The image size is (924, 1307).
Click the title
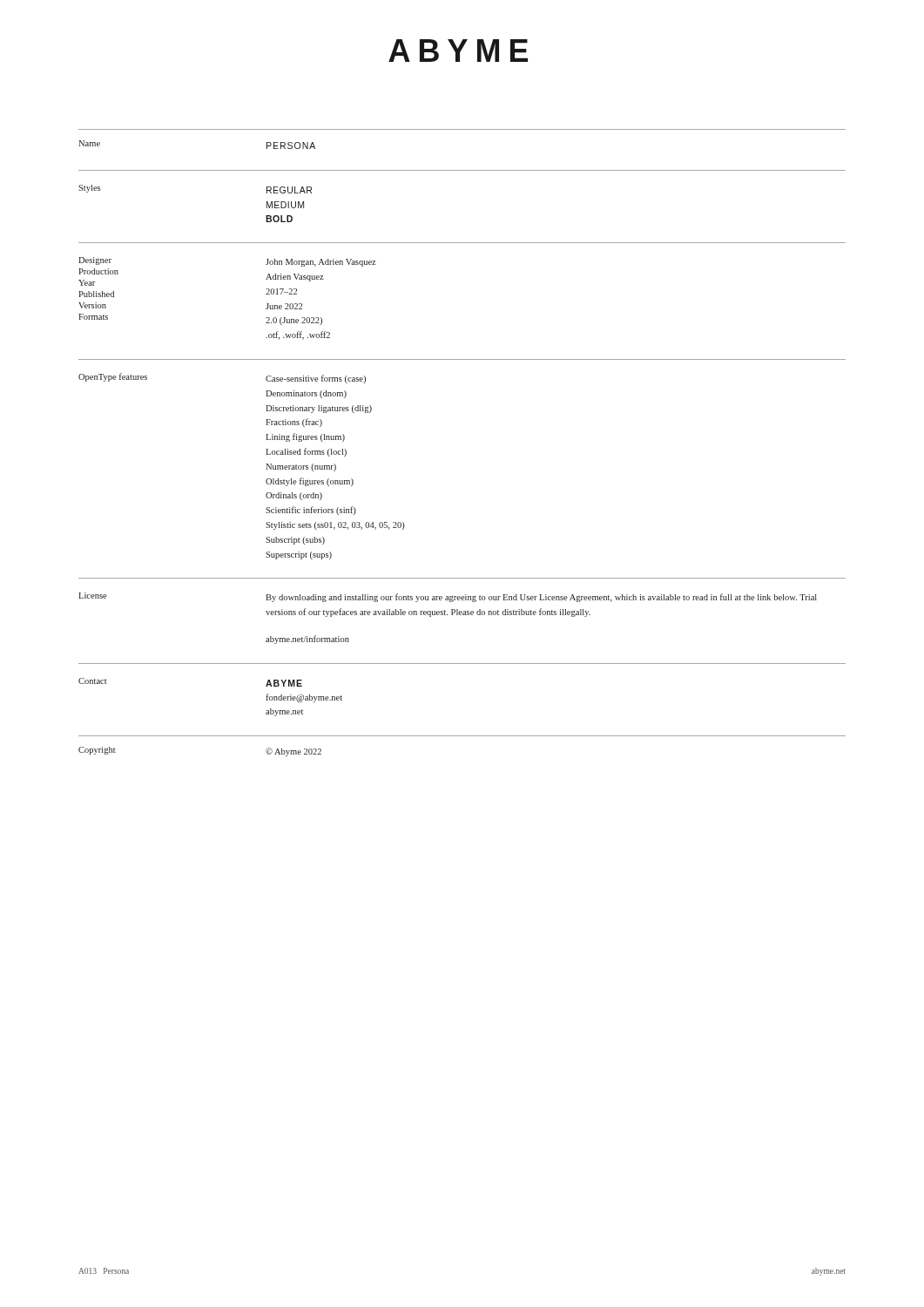462,51
